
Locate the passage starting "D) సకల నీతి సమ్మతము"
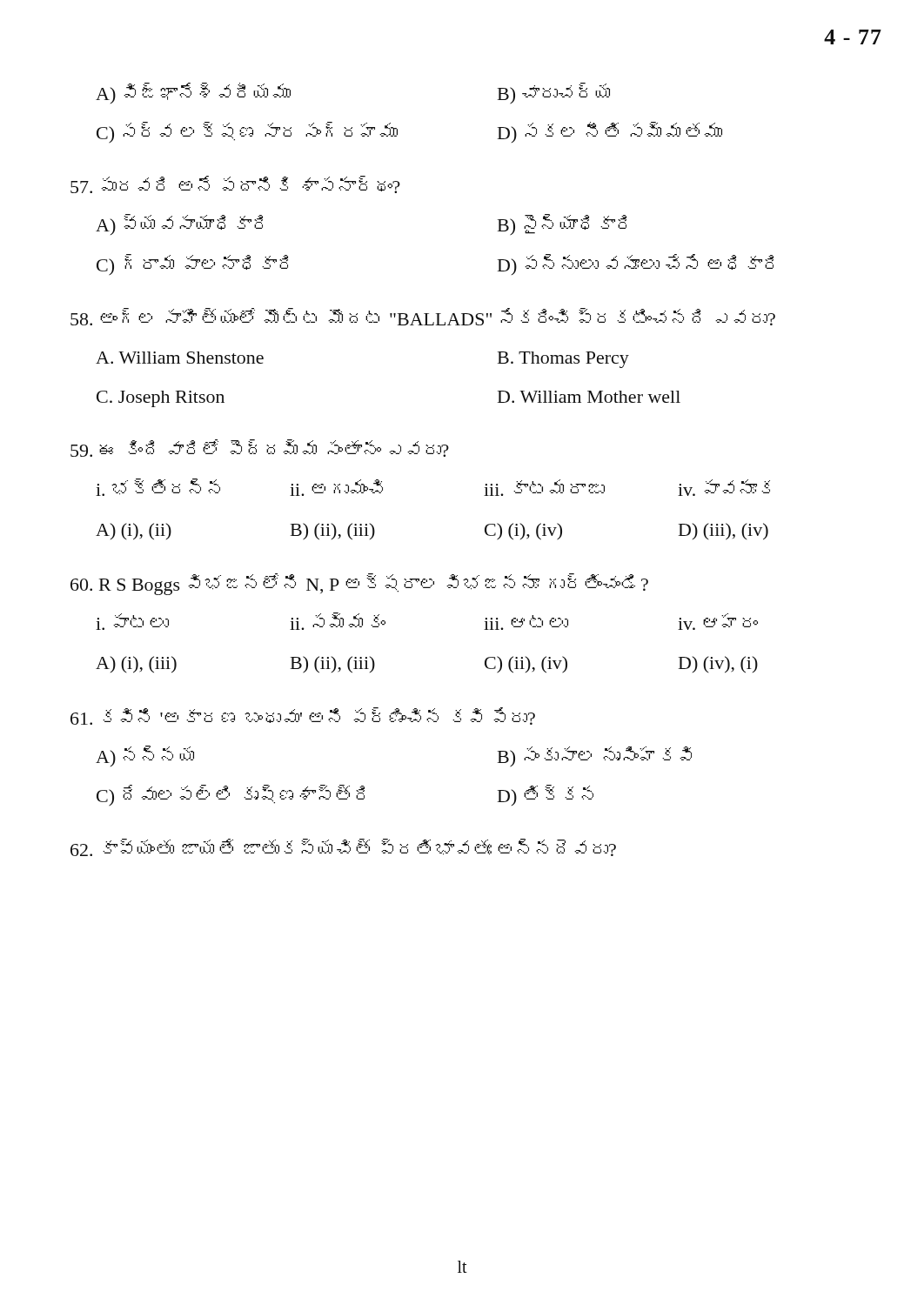(x=609, y=133)
